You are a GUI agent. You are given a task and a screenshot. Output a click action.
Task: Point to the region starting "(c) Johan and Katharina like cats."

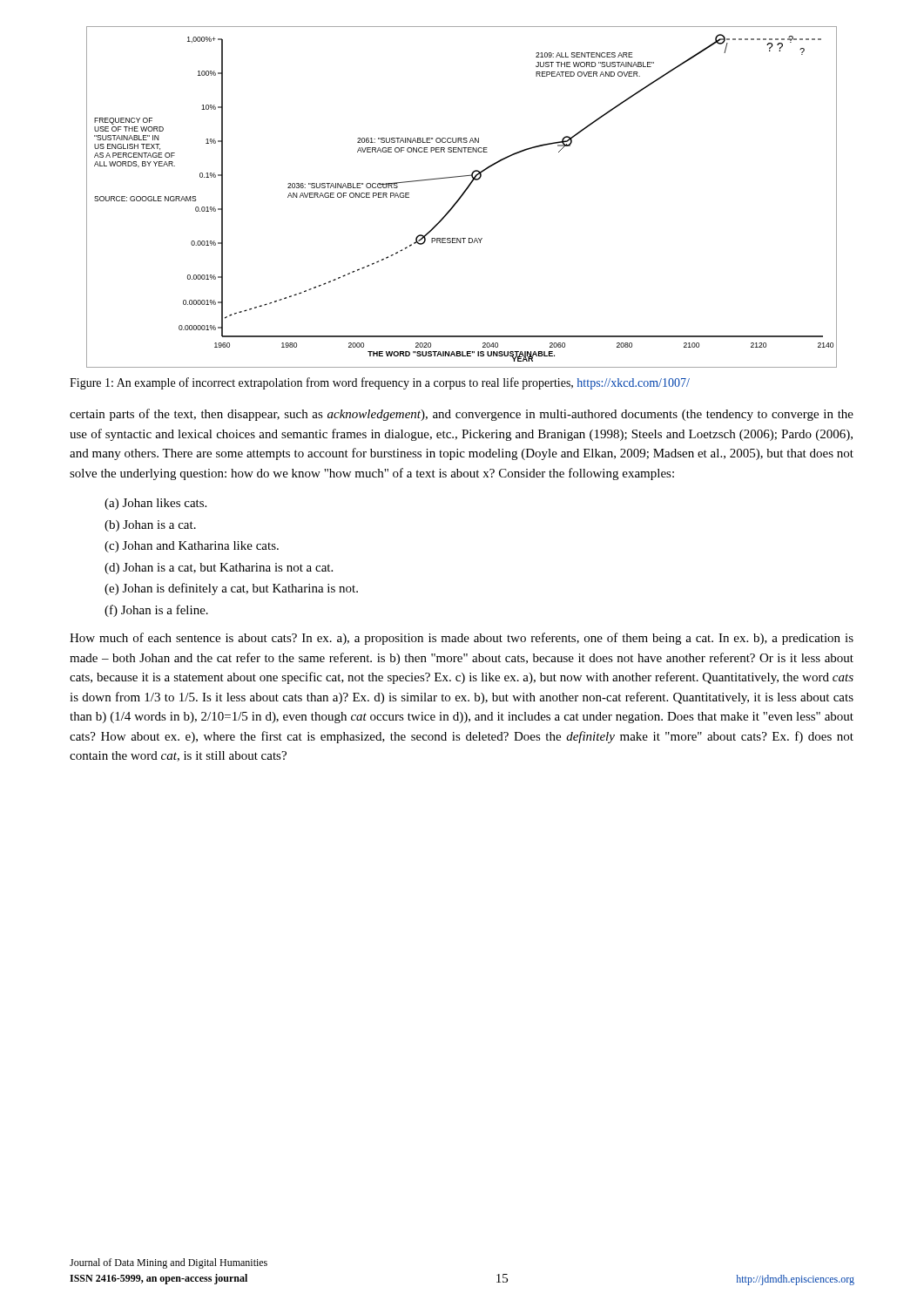tap(192, 545)
